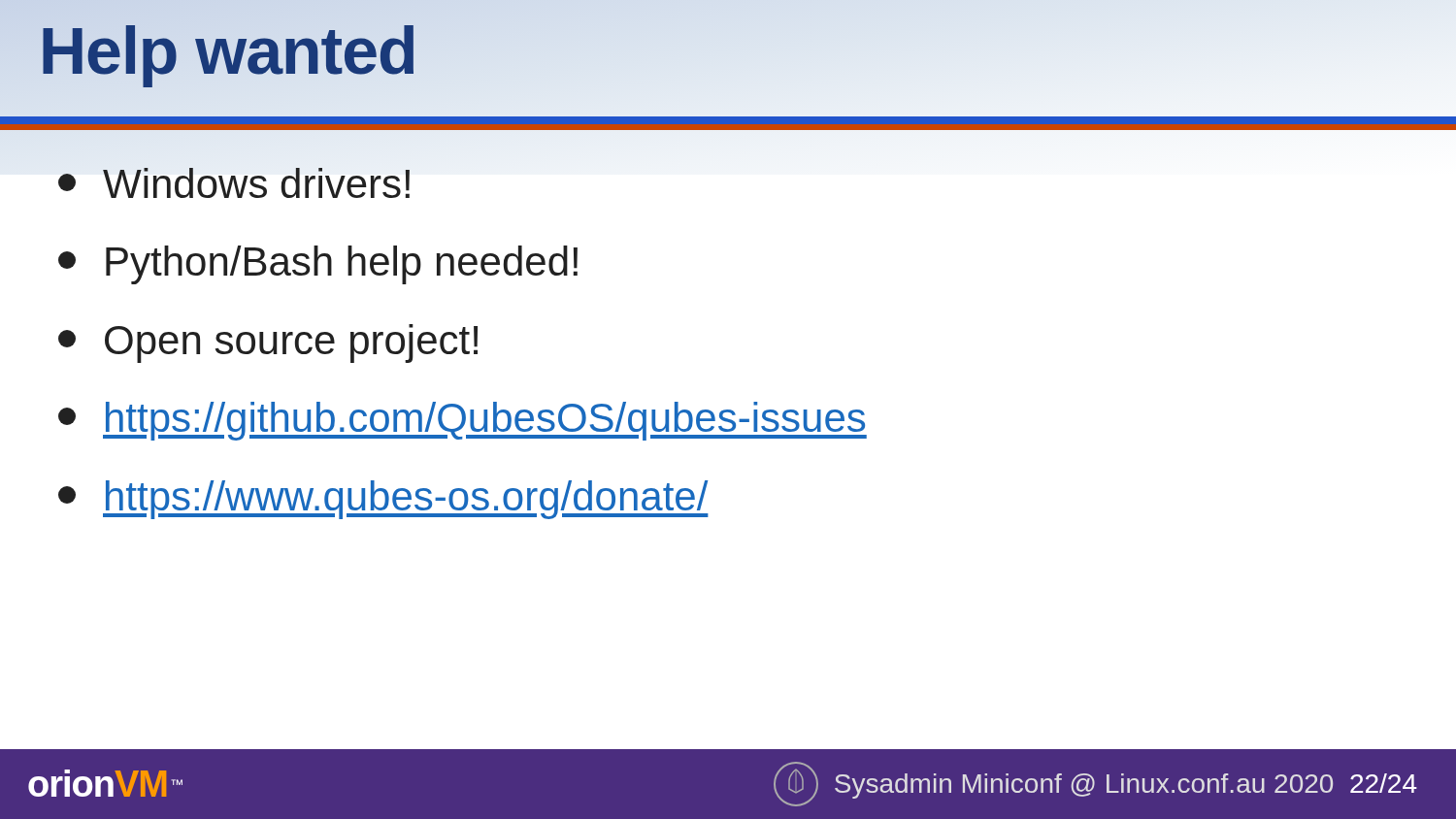Find the text block starting "Python/Bash help needed!"
This screenshot has height=819, width=1456.
coord(320,263)
